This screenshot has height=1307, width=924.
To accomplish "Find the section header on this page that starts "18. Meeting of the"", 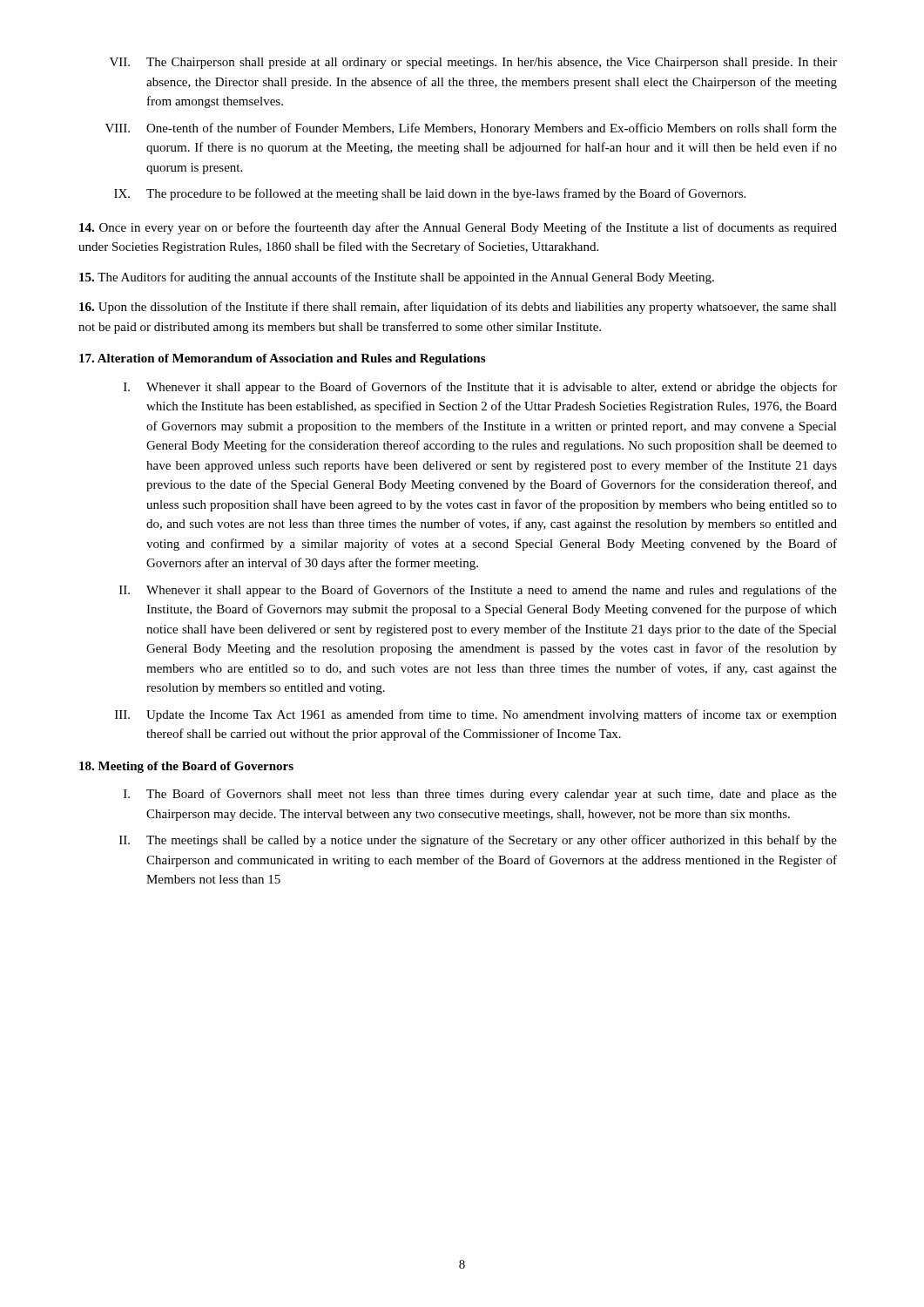I will coord(186,765).
